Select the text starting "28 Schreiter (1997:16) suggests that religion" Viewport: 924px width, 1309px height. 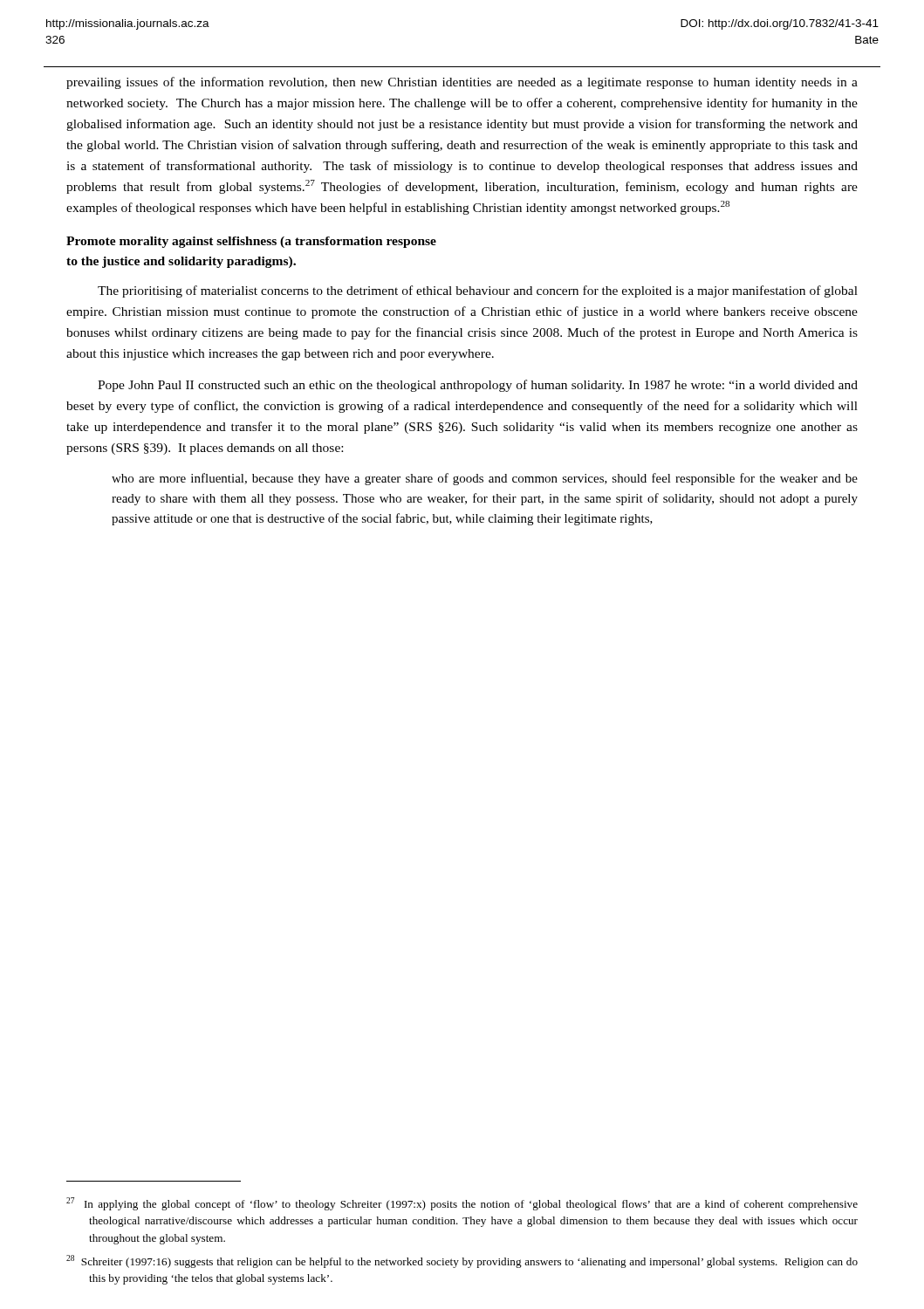[462, 1269]
